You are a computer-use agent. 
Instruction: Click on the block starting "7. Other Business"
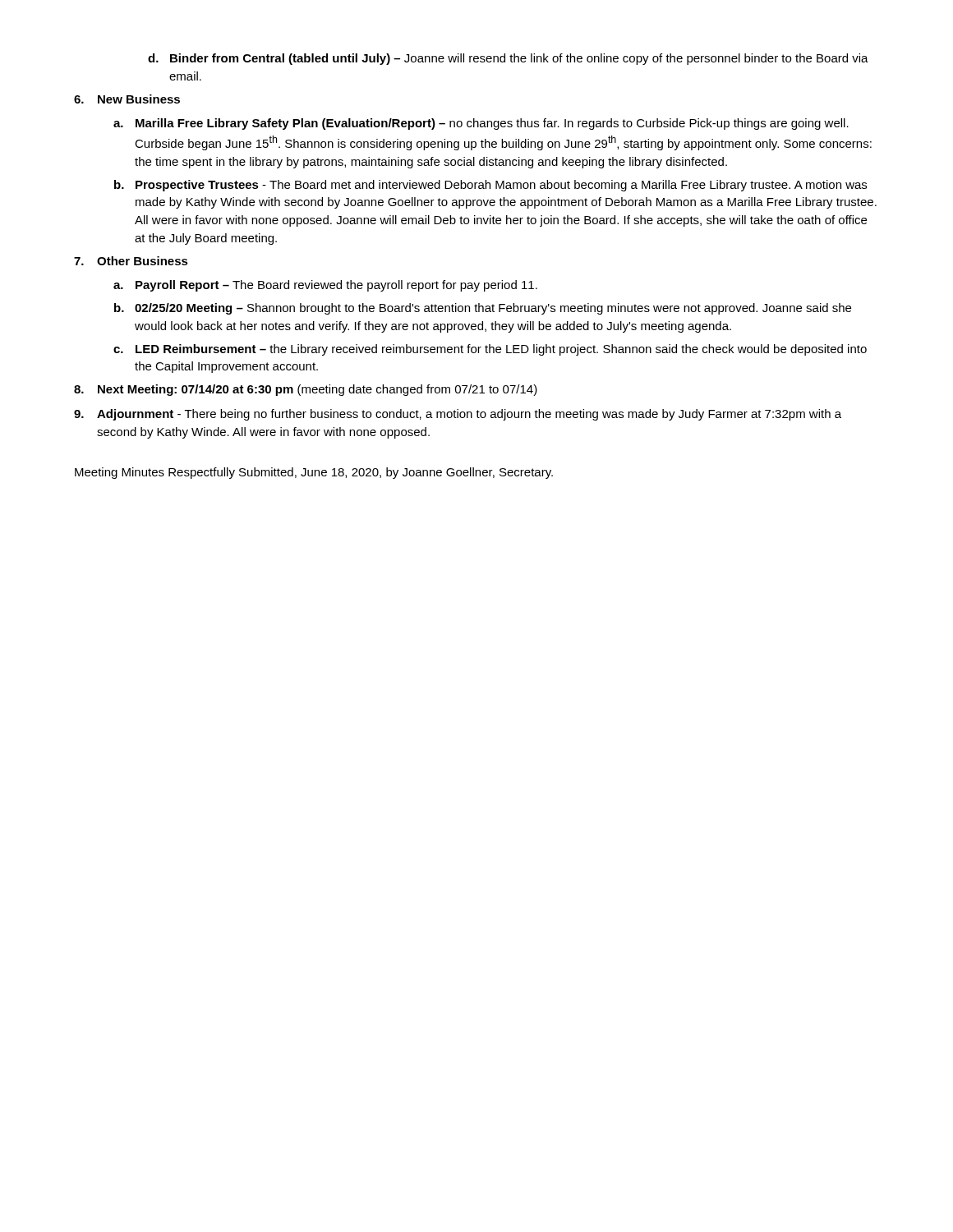coord(131,261)
